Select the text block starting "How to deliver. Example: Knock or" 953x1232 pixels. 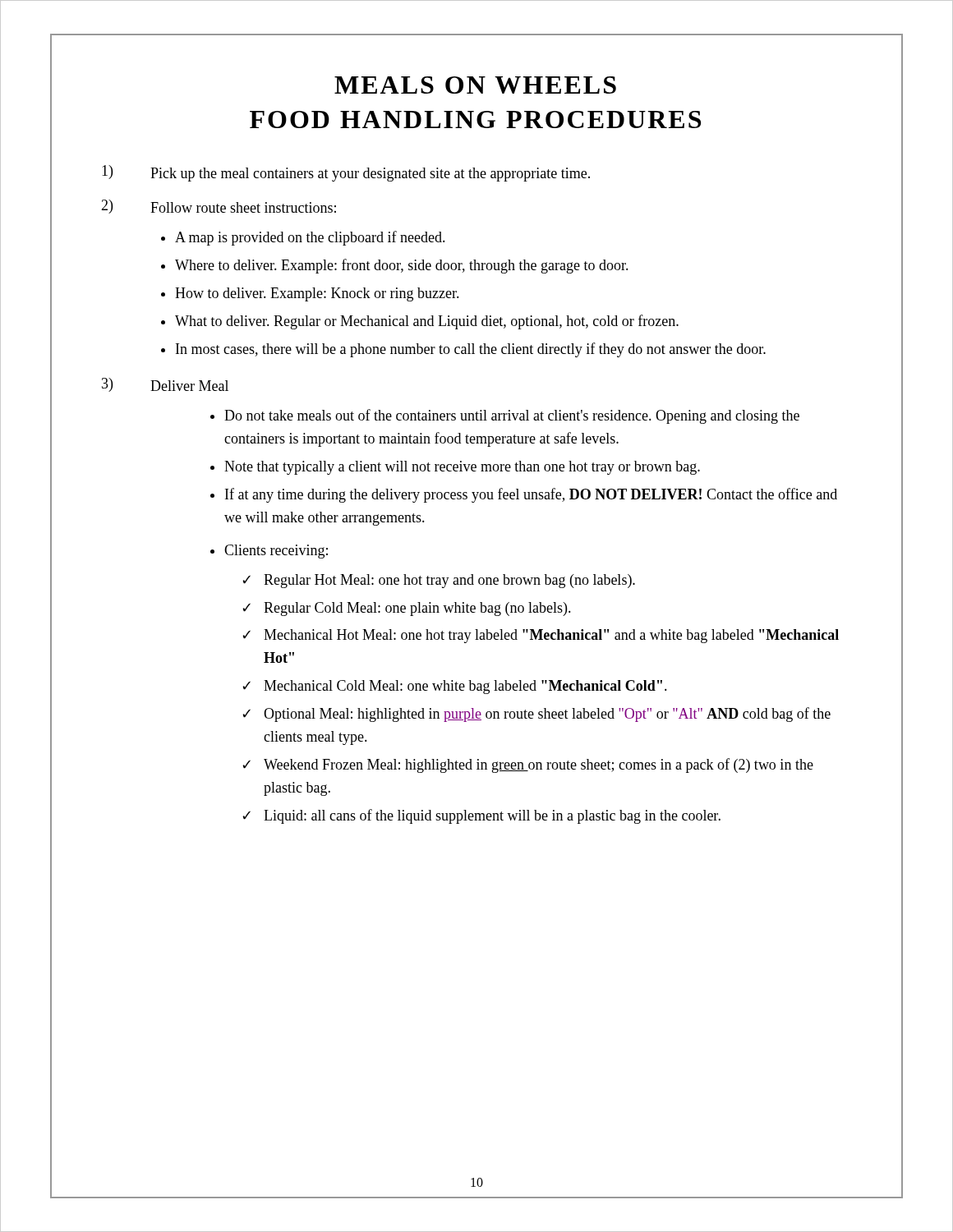pos(317,293)
